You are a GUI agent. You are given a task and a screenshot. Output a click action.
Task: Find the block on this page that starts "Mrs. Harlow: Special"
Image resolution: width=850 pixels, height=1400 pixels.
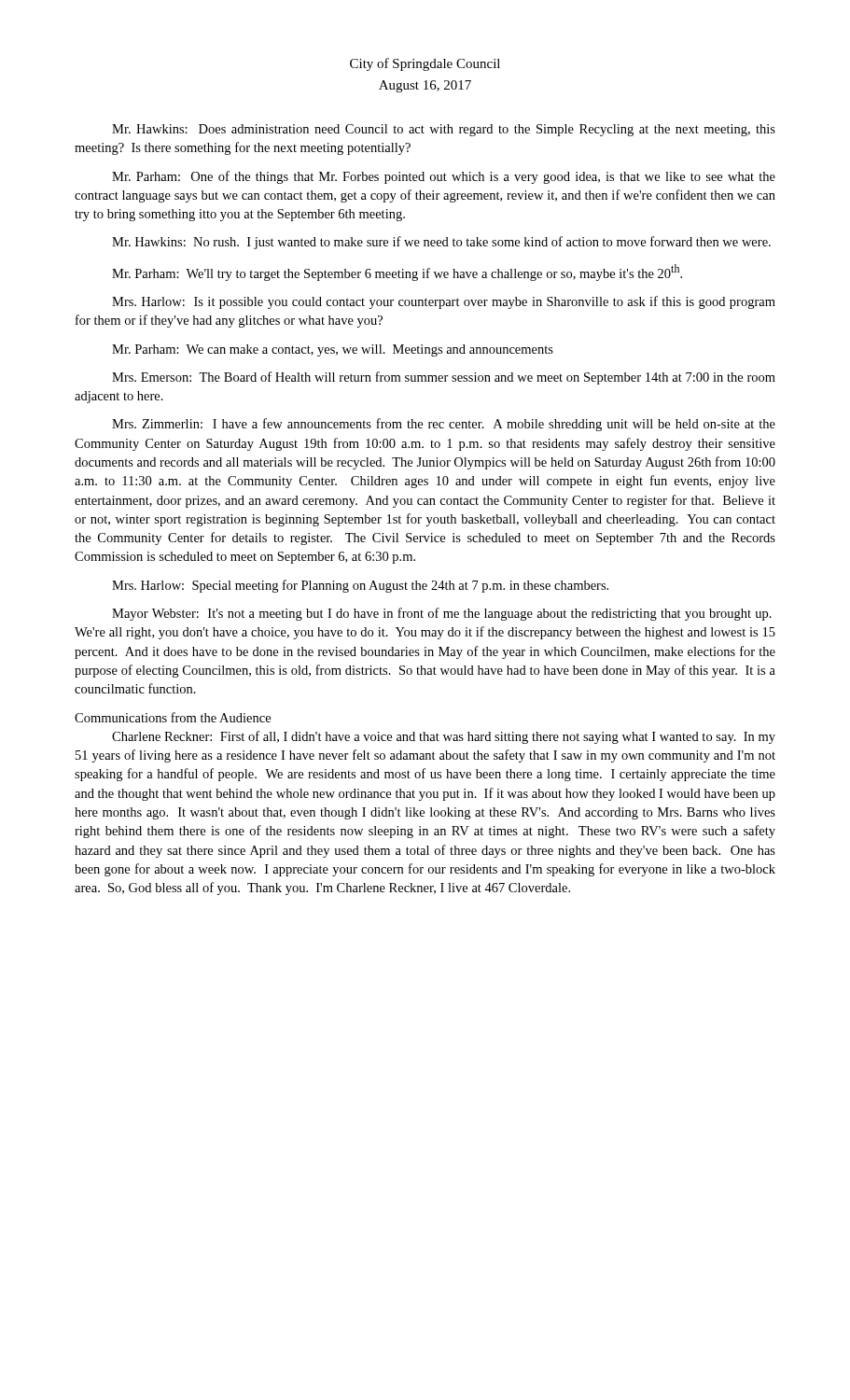pos(361,585)
